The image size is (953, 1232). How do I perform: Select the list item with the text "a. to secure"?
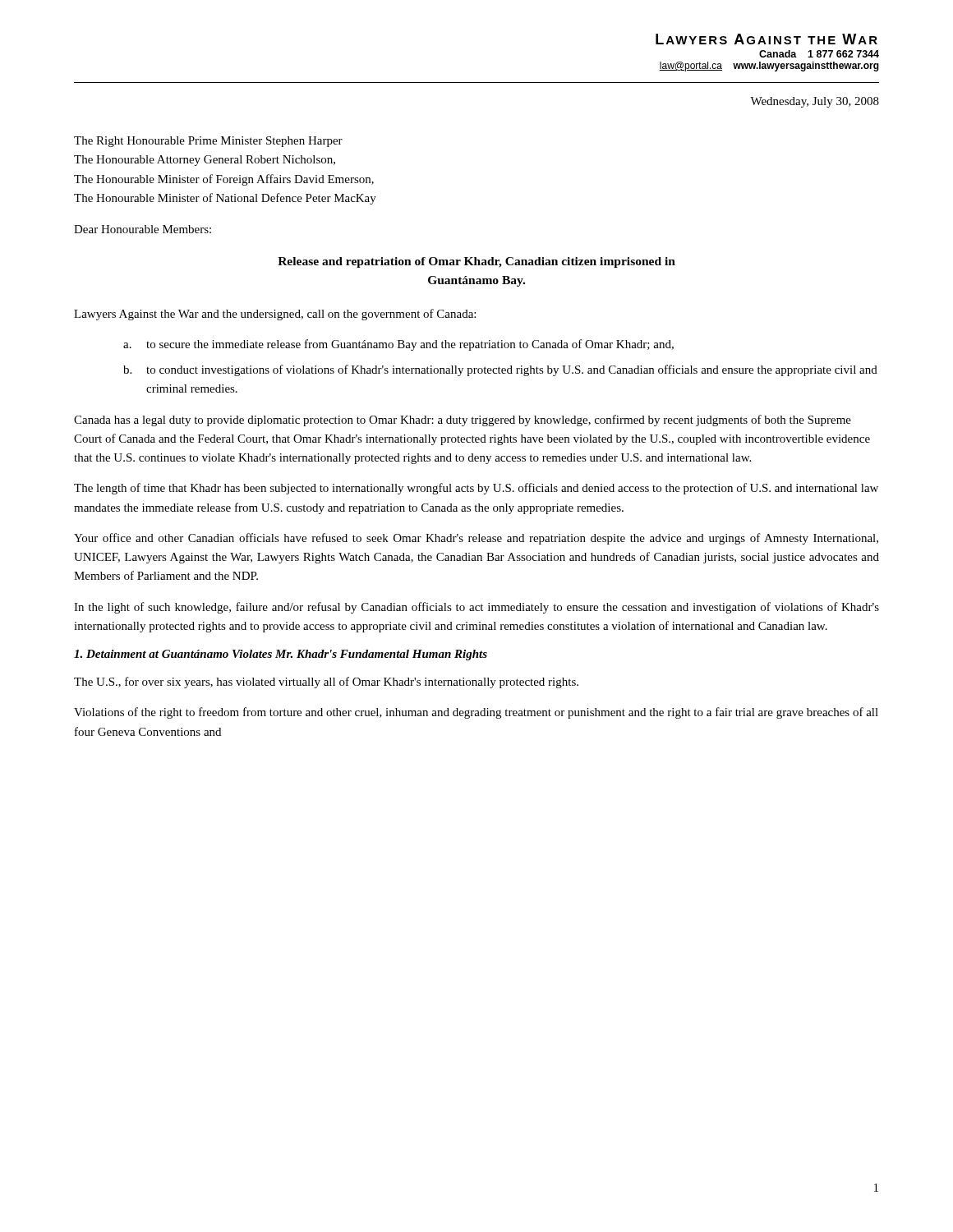501,344
